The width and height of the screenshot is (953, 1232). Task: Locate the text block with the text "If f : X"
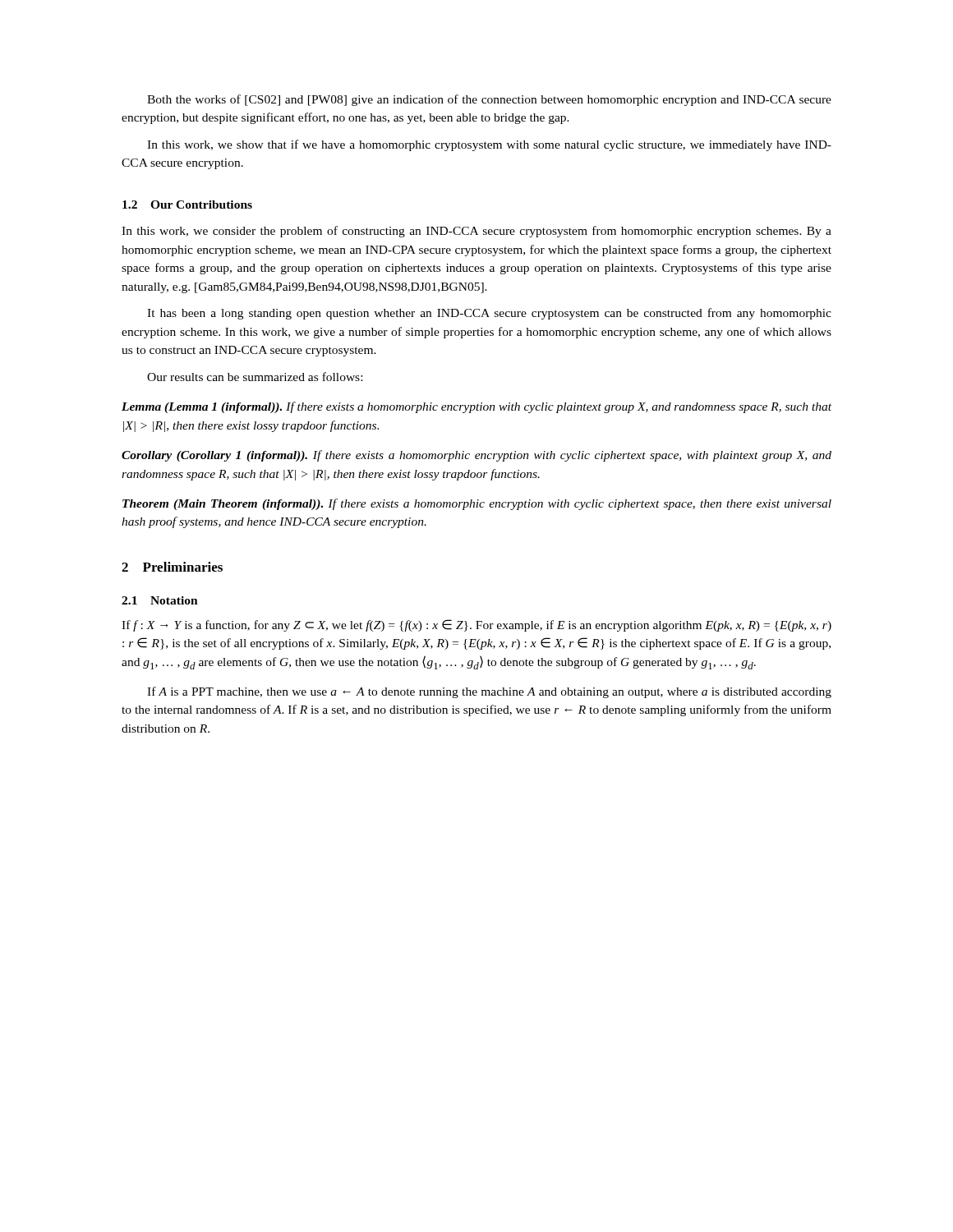pyautogui.click(x=476, y=645)
